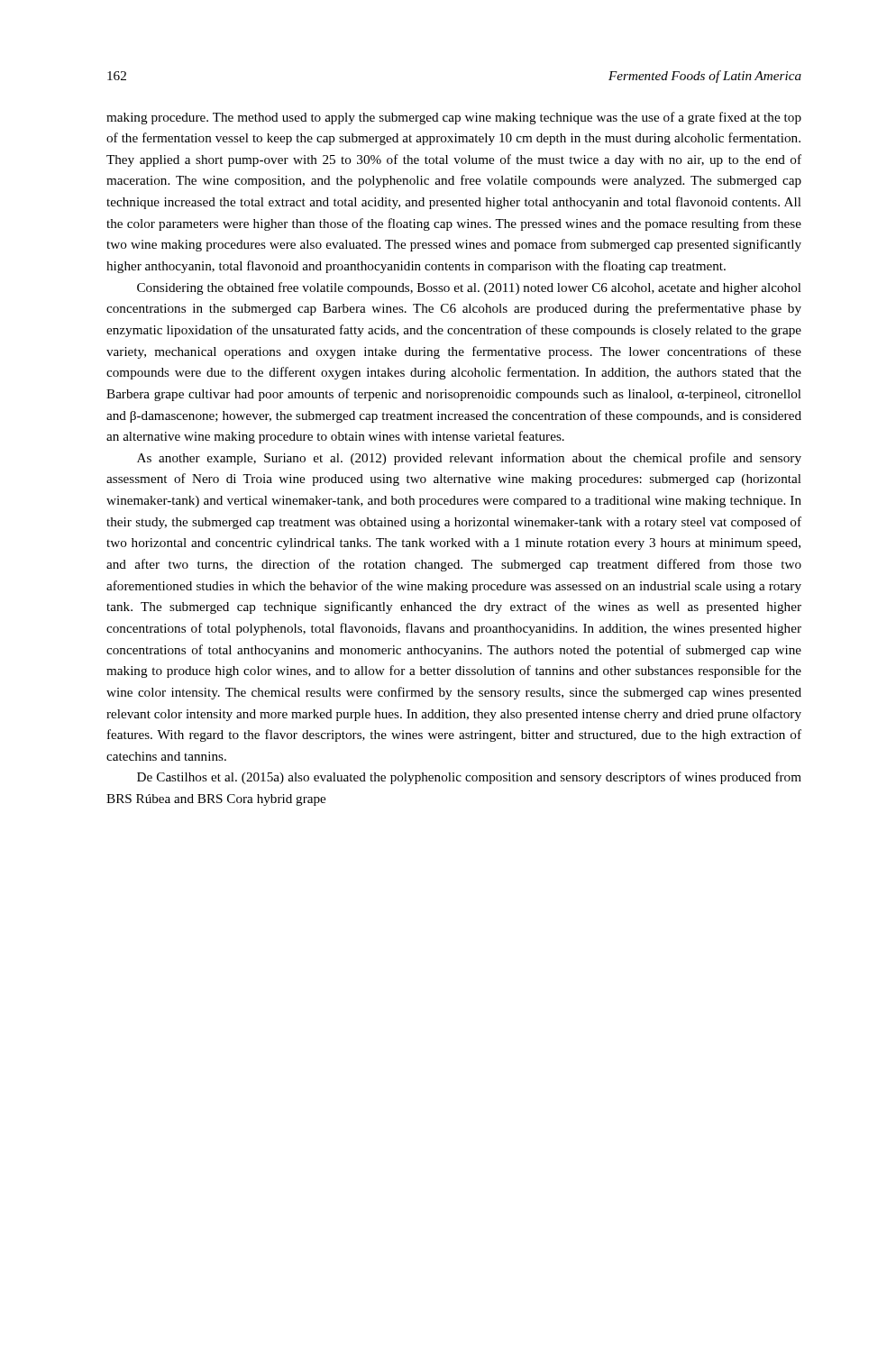Select the passage starting "Considering the obtained"
Image resolution: width=896 pixels, height=1352 pixels.
[x=454, y=362]
